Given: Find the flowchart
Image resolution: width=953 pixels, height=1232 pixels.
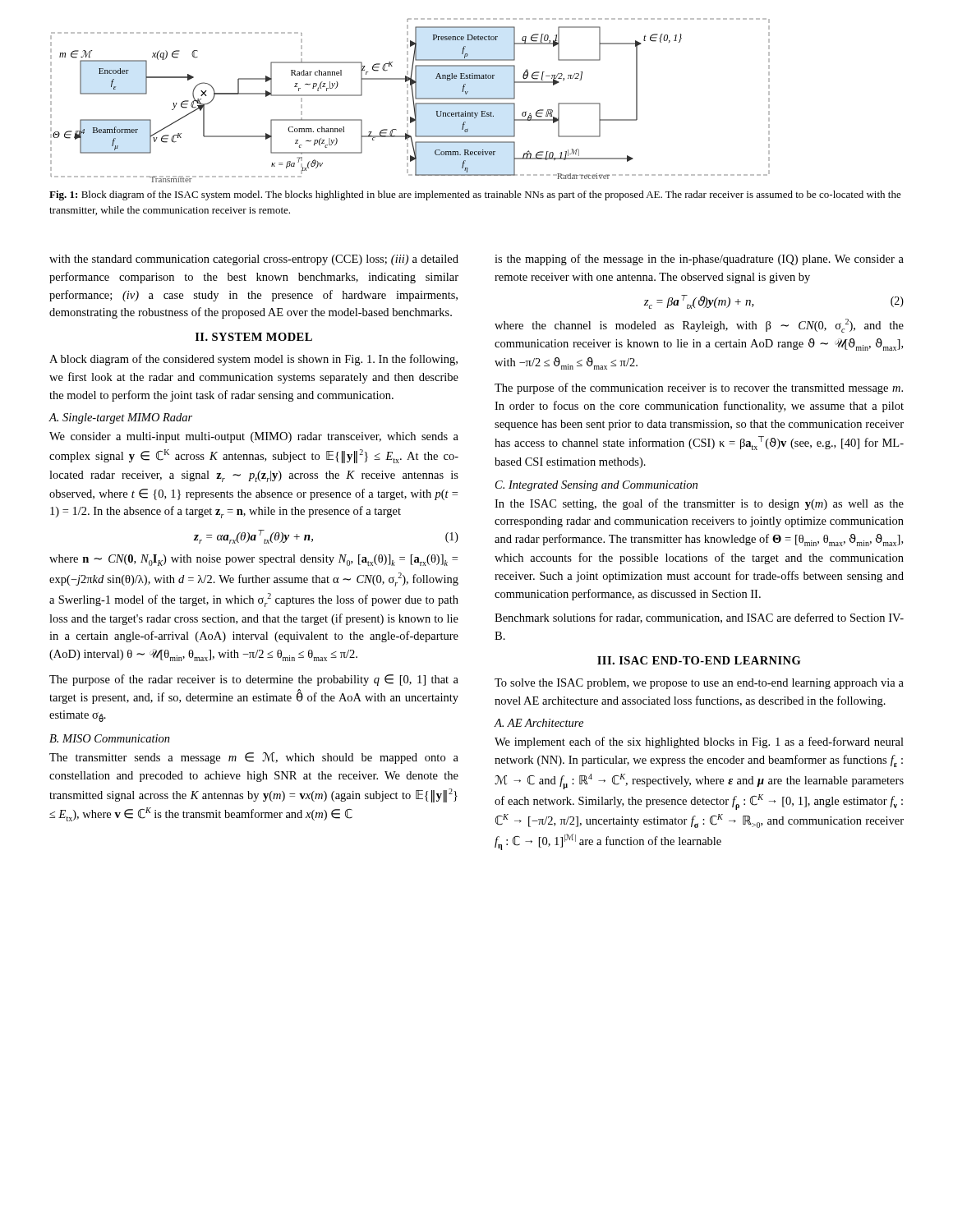Looking at the screenshot, I should 476,99.
